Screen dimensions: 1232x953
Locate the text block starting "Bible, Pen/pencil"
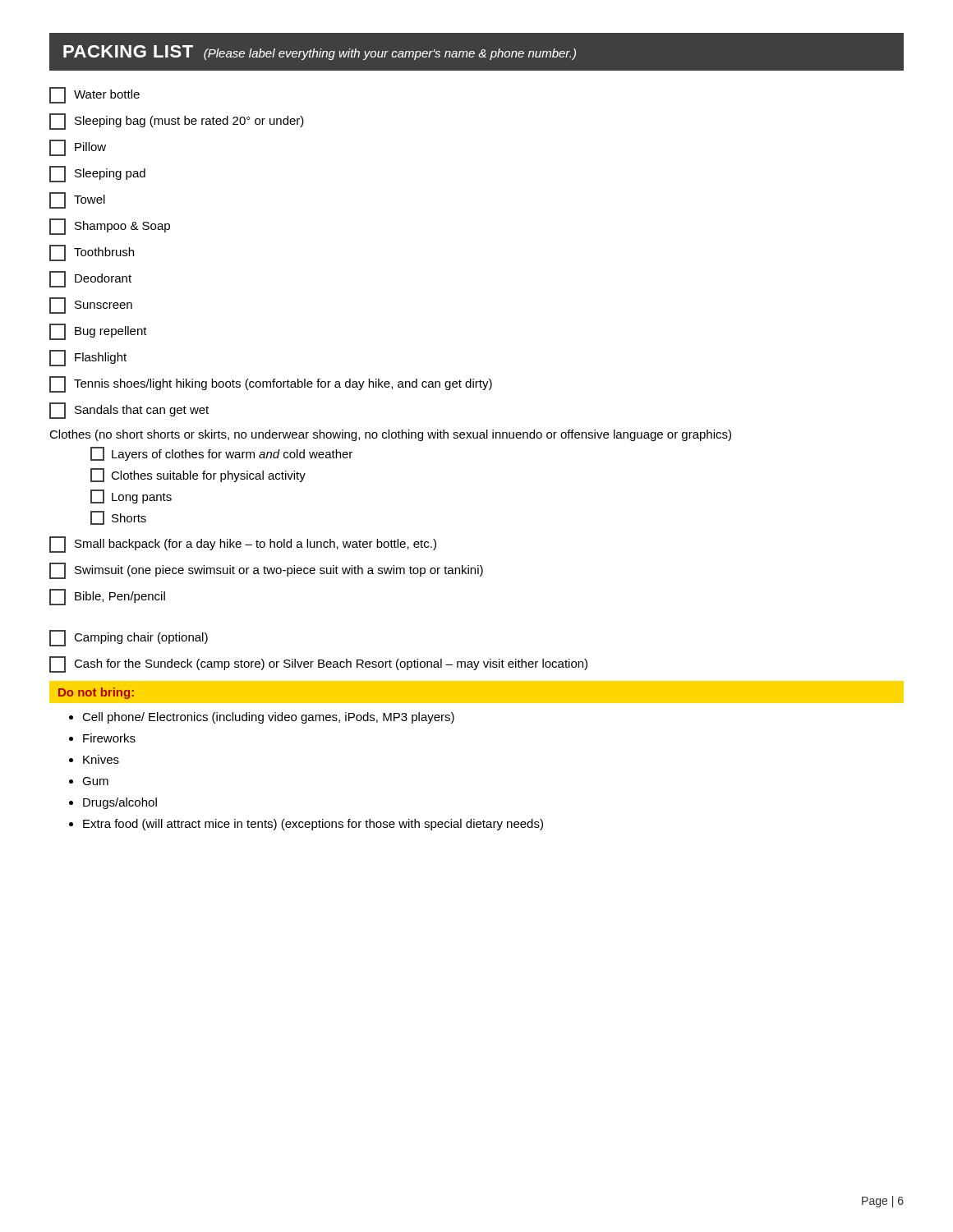click(107, 597)
